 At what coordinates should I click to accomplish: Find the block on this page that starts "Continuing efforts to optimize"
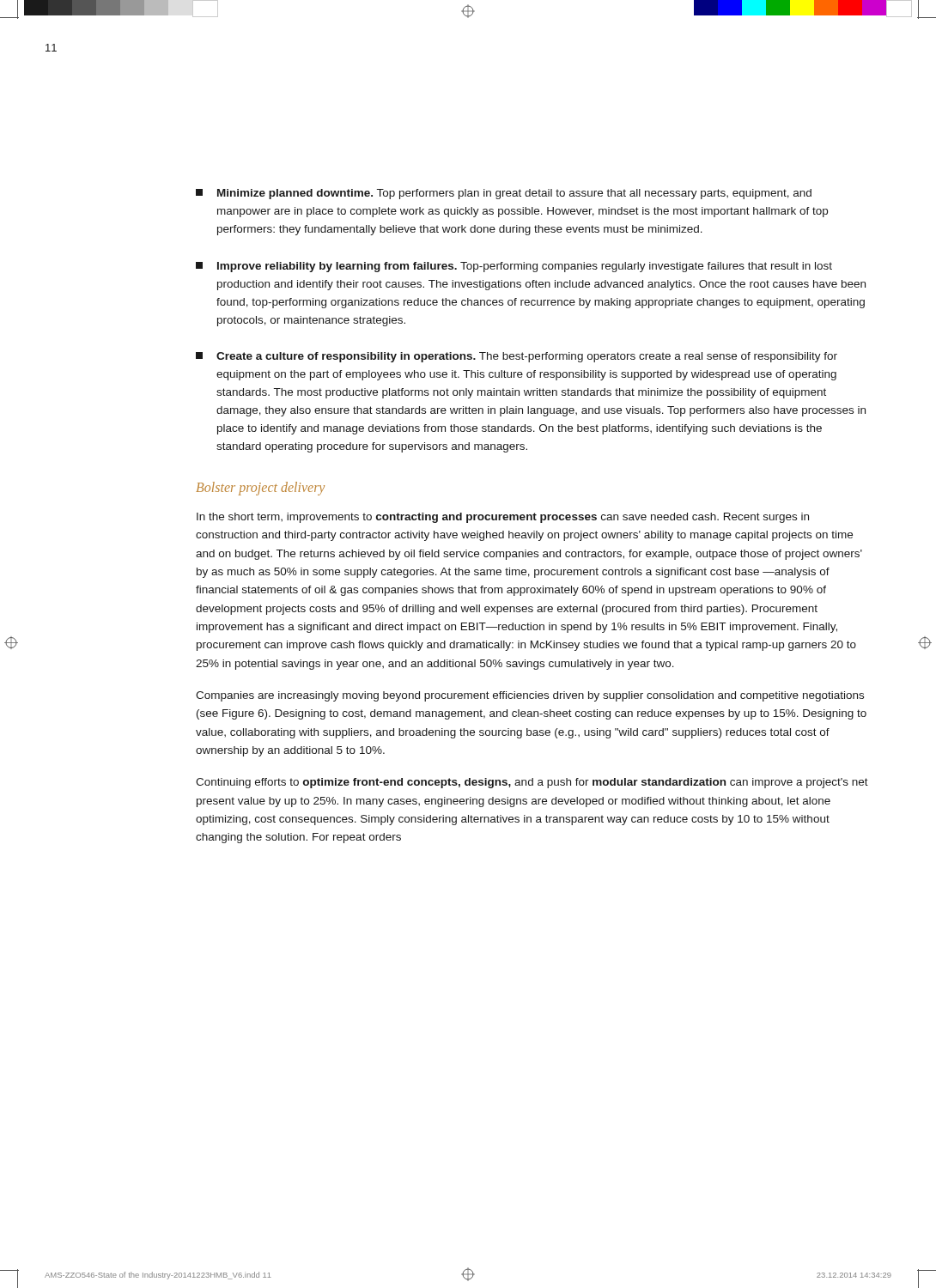pyautogui.click(x=532, y=810)
